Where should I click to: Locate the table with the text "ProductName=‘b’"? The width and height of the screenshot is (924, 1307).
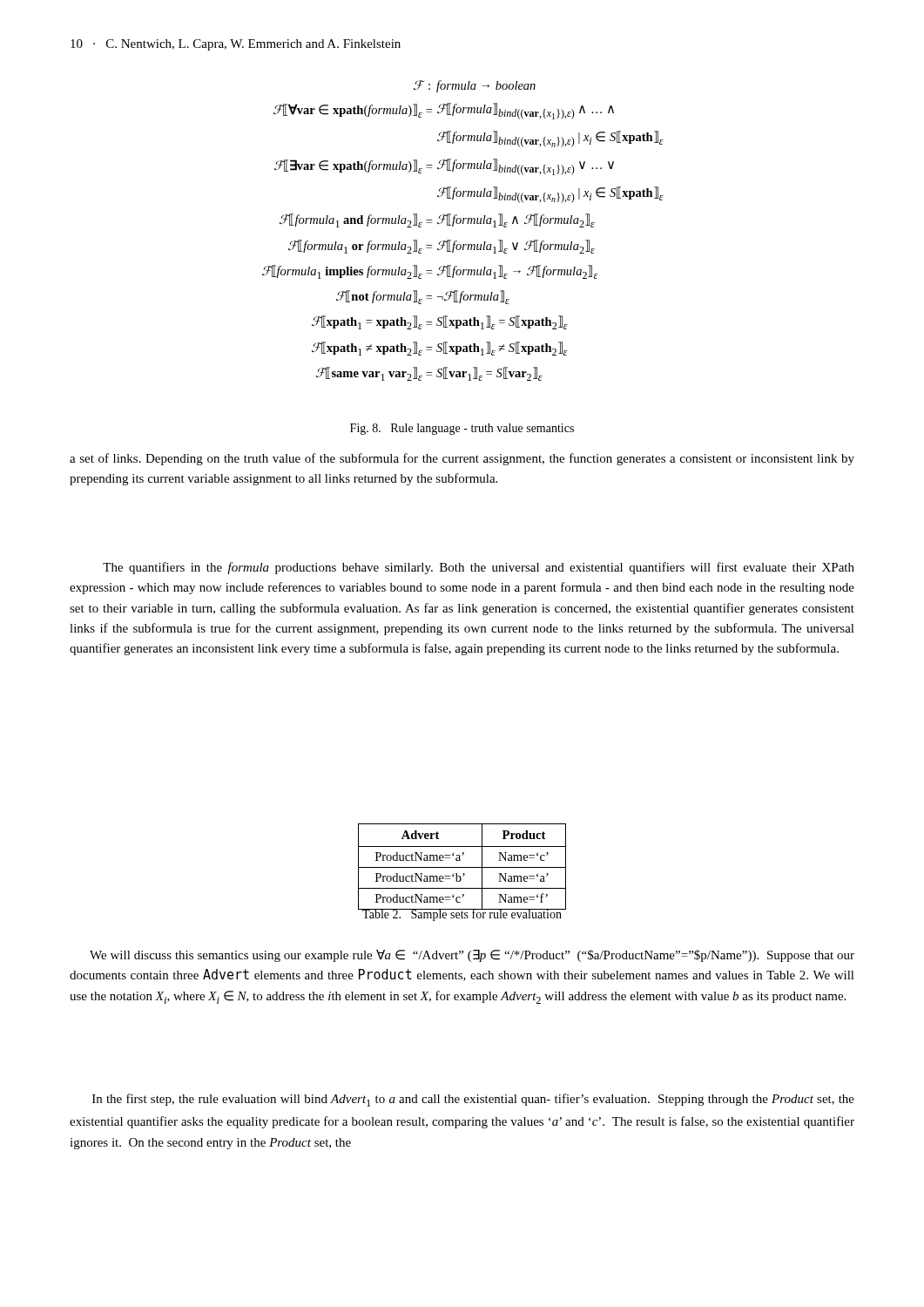click(462, 867)
